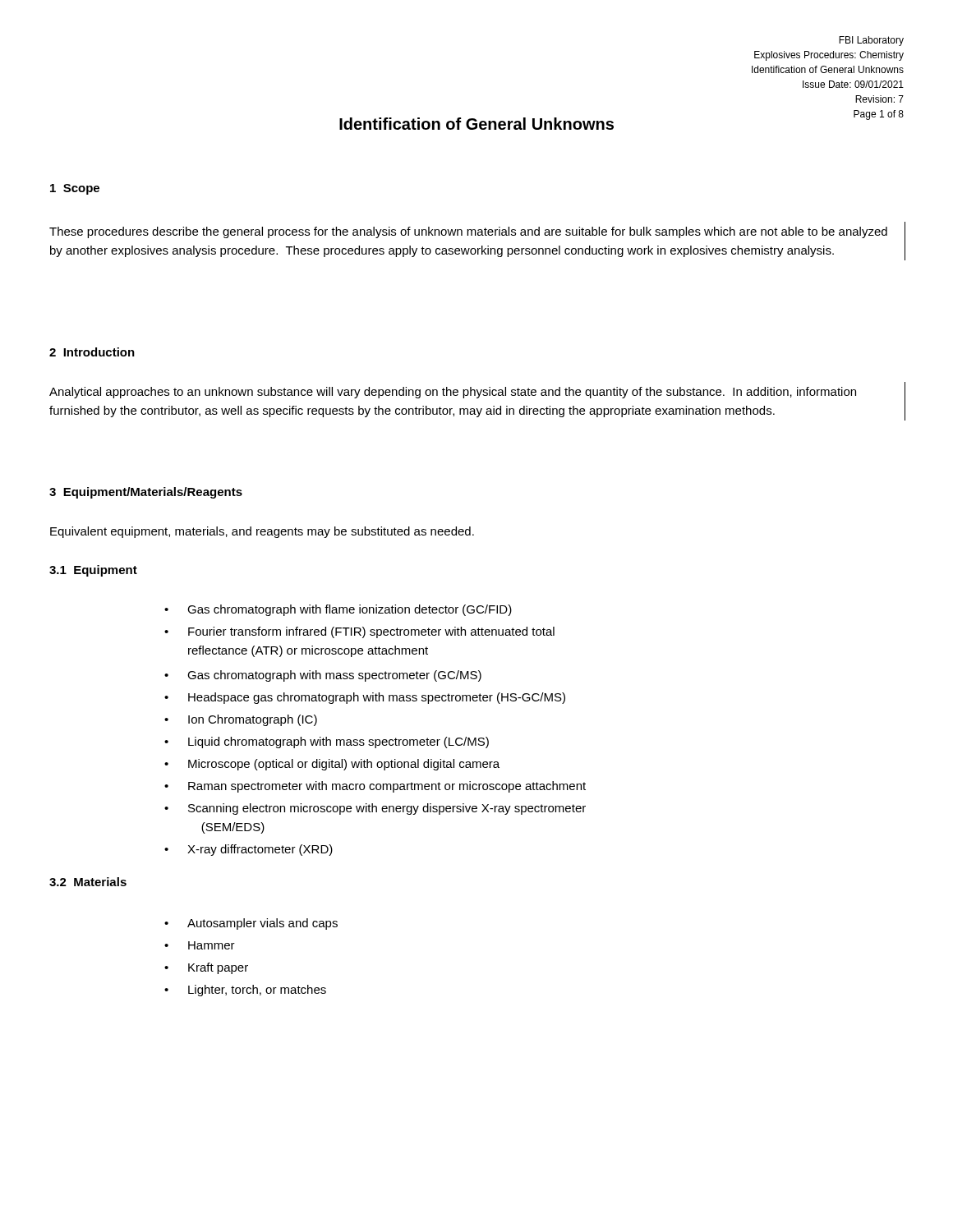This screenshot has width=953, height=1232.
Task: Point to the text starting "•Liquid chromatograph with"
Action: (327, 742)
